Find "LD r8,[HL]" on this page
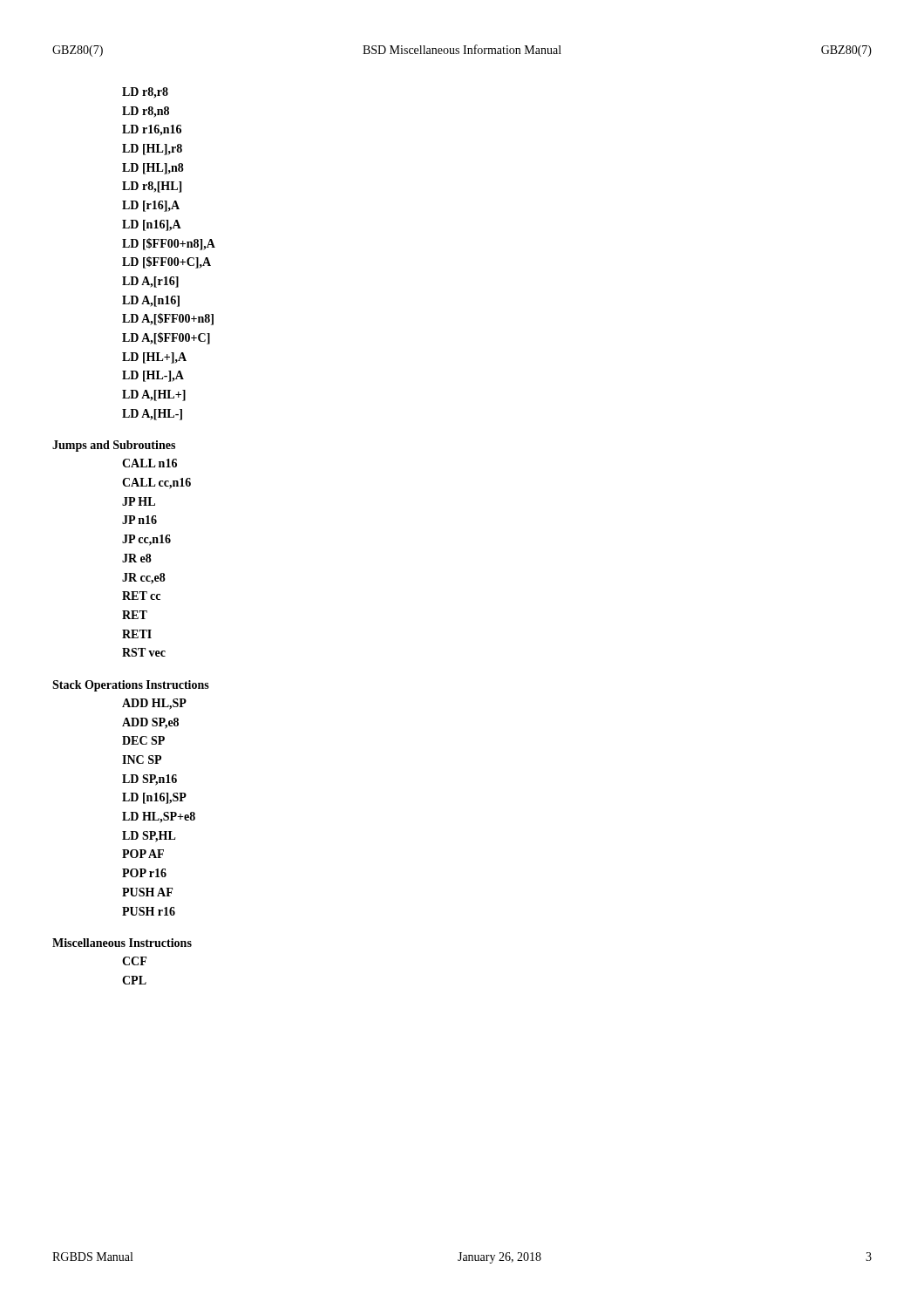This screenshot has height=1308, width=924. click(152, 187)
